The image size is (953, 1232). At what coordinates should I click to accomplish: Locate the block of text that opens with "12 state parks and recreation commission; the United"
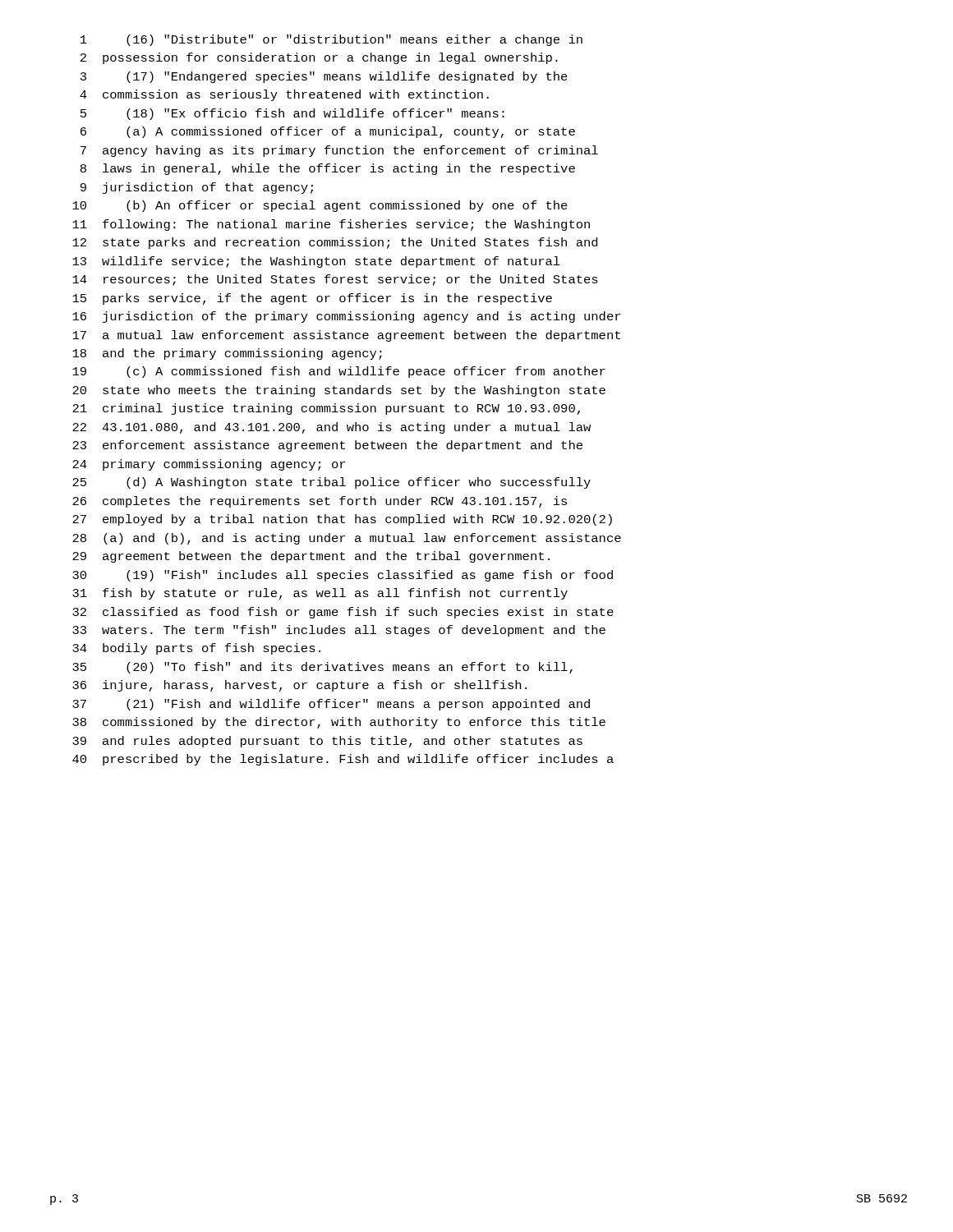click(x=479, y=243)
